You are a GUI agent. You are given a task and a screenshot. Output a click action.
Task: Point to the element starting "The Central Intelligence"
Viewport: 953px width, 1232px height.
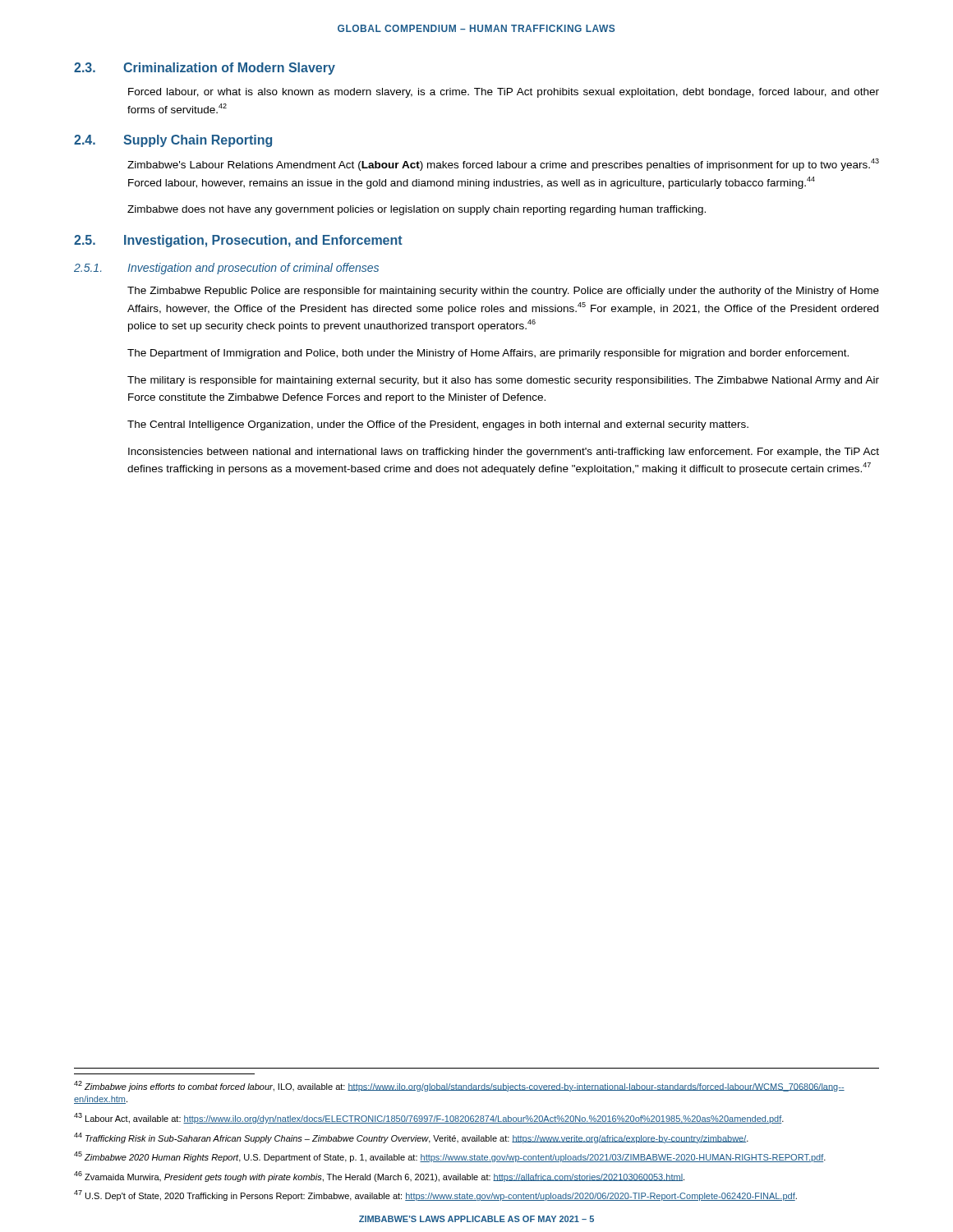point(438,424)
